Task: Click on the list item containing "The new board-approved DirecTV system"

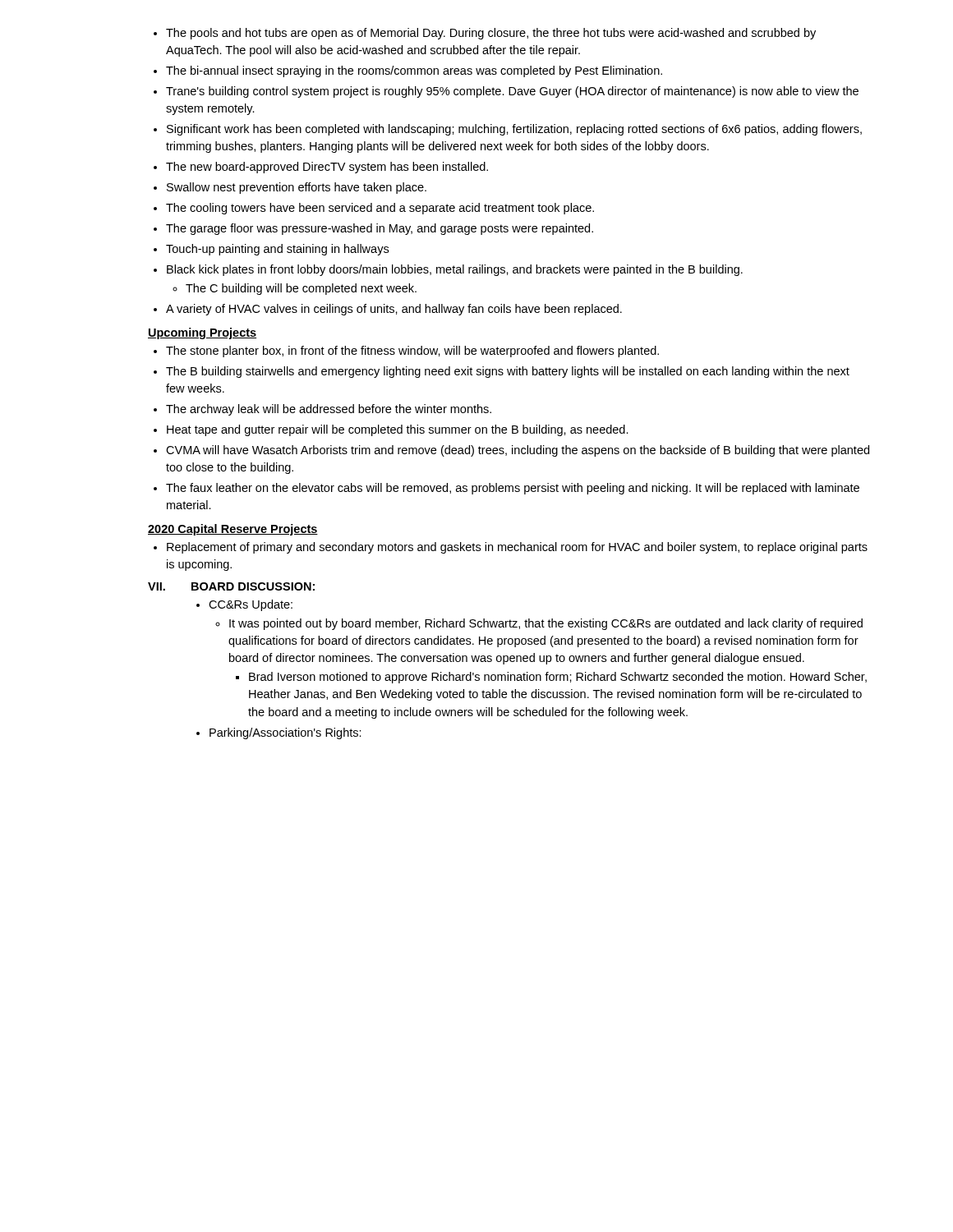Action: tap(327, 167)
